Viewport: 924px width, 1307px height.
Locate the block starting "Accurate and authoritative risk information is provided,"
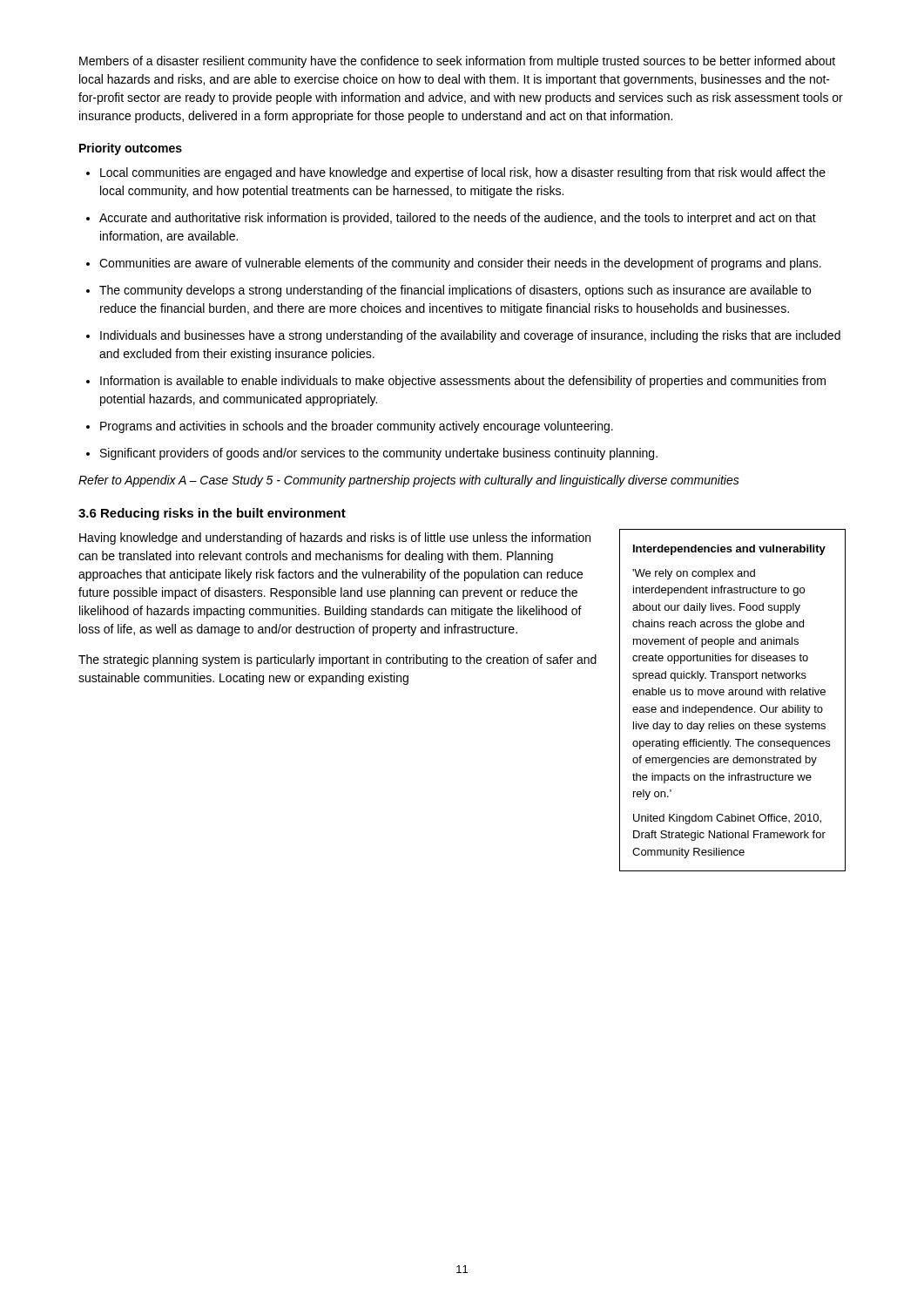(457, 227)
